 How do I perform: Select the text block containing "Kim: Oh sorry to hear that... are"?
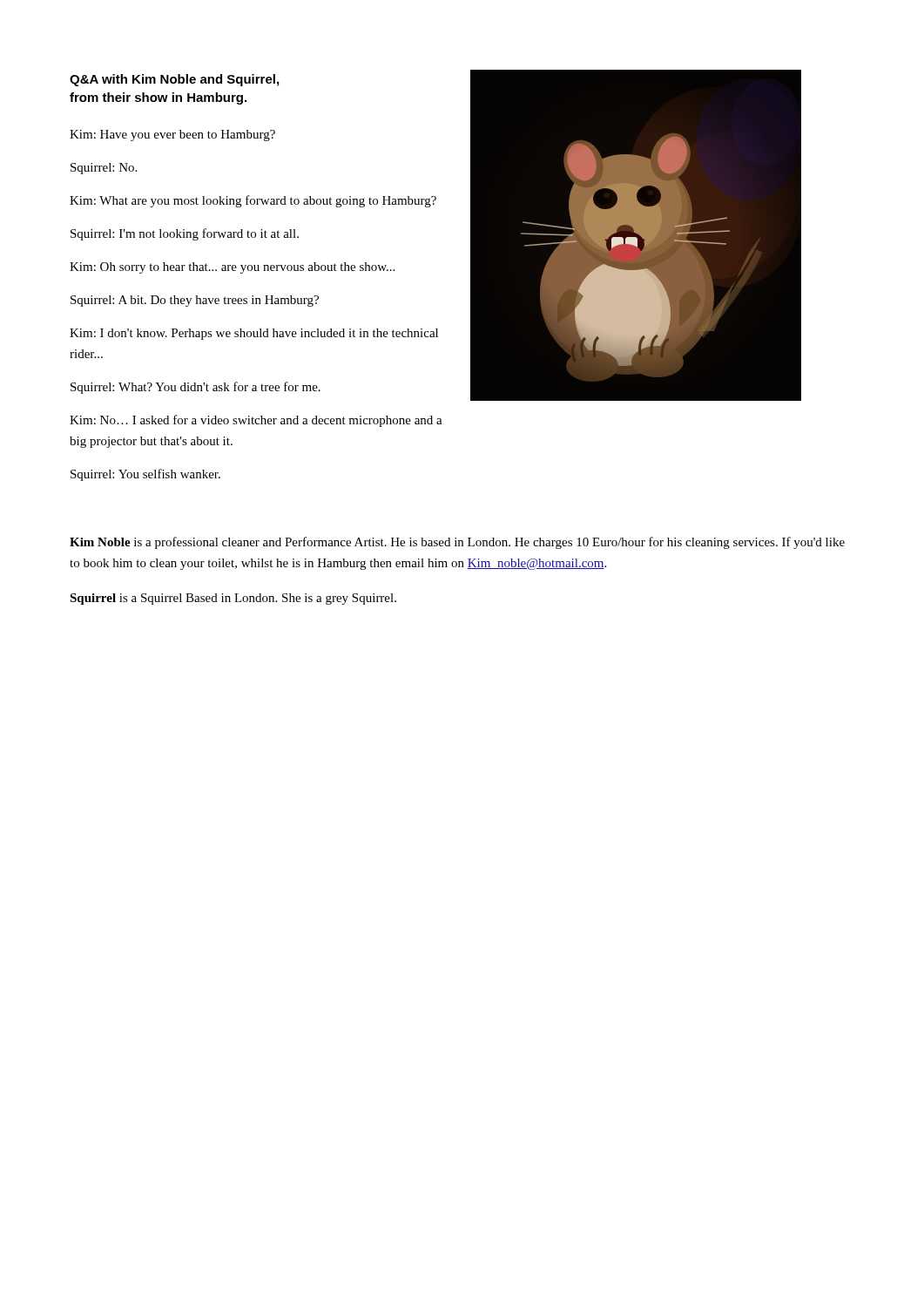[x=233, y=267]
